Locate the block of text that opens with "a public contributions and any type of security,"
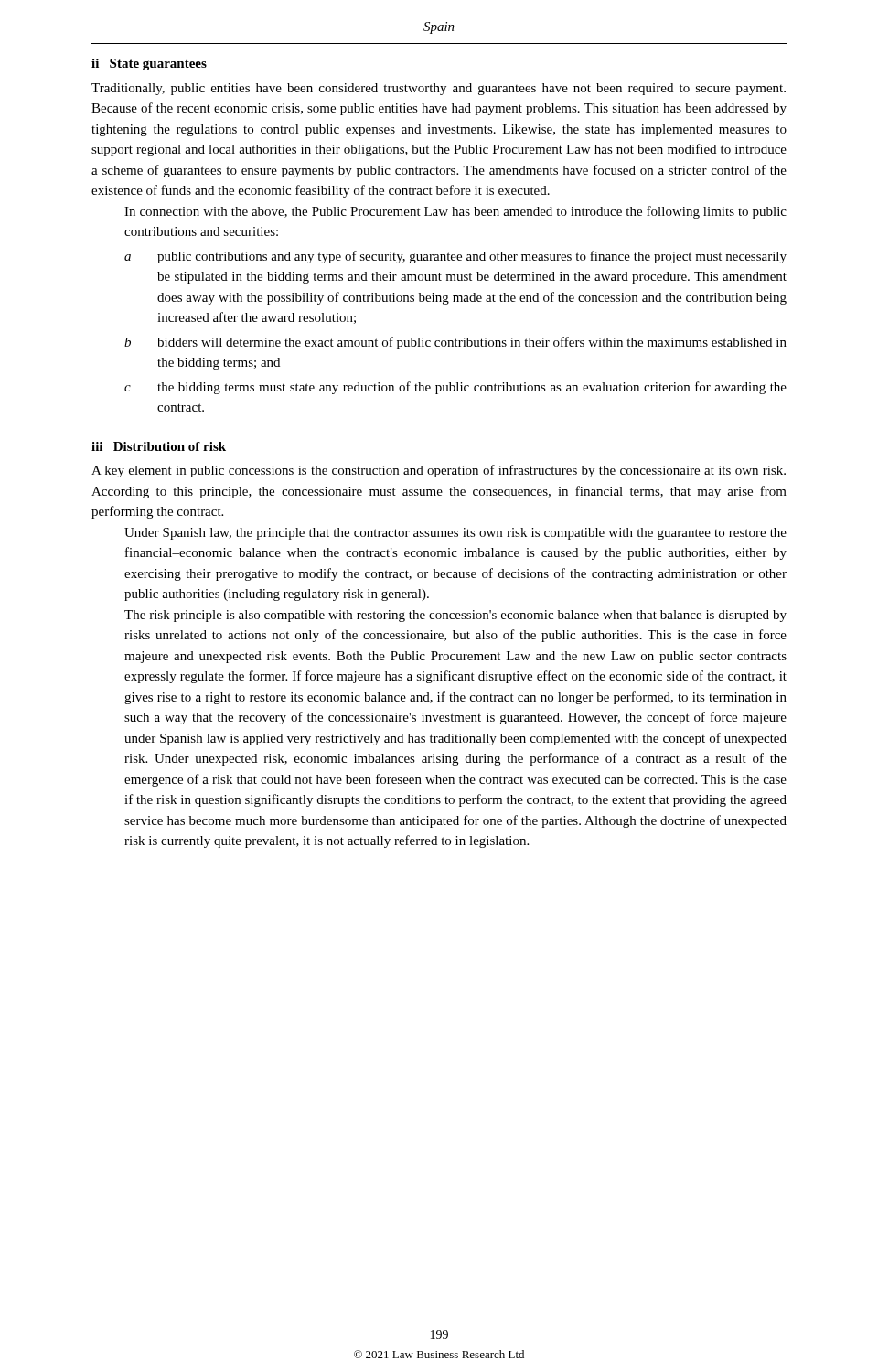 pos(455,287)
